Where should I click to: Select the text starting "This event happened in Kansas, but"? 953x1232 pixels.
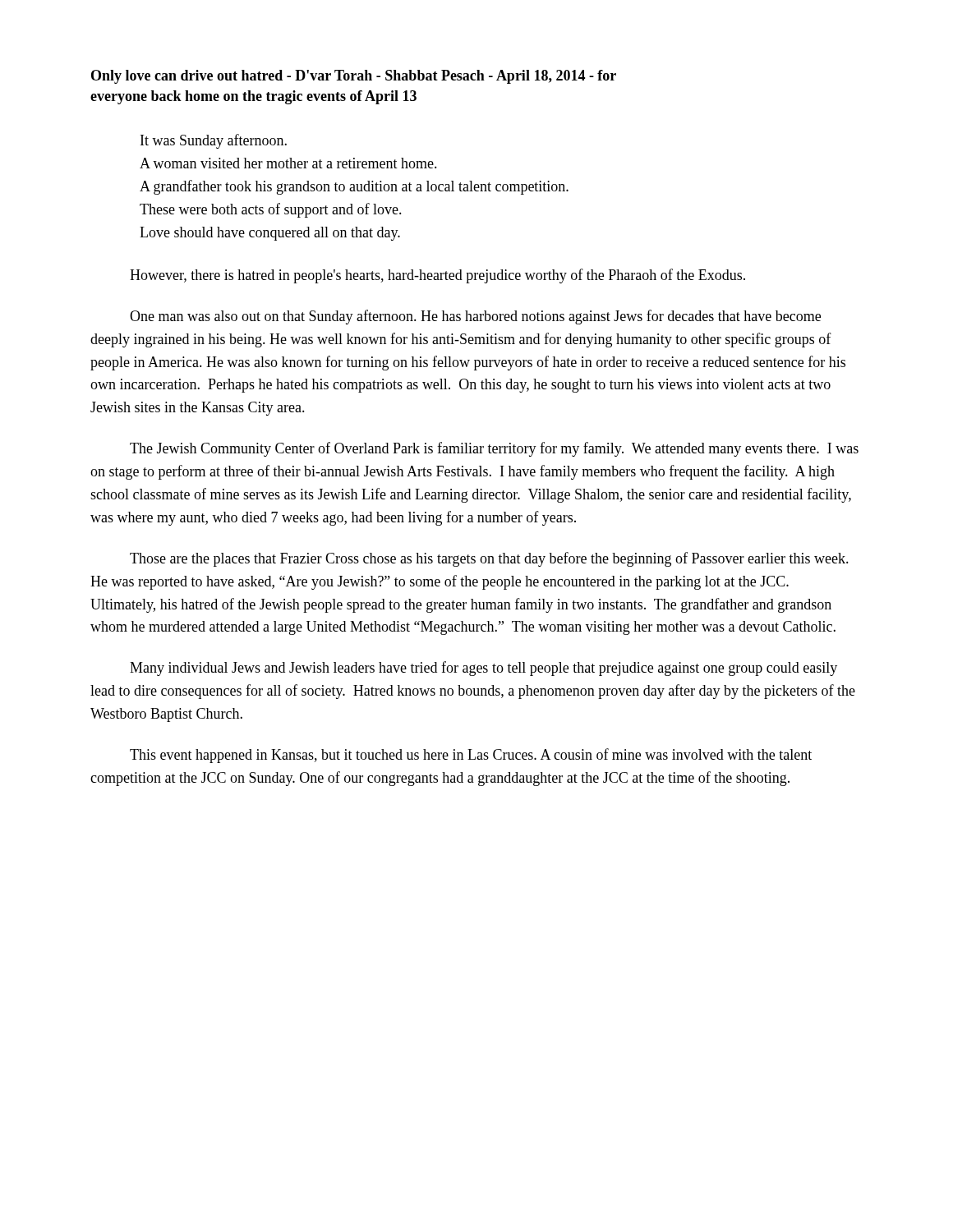476,767
